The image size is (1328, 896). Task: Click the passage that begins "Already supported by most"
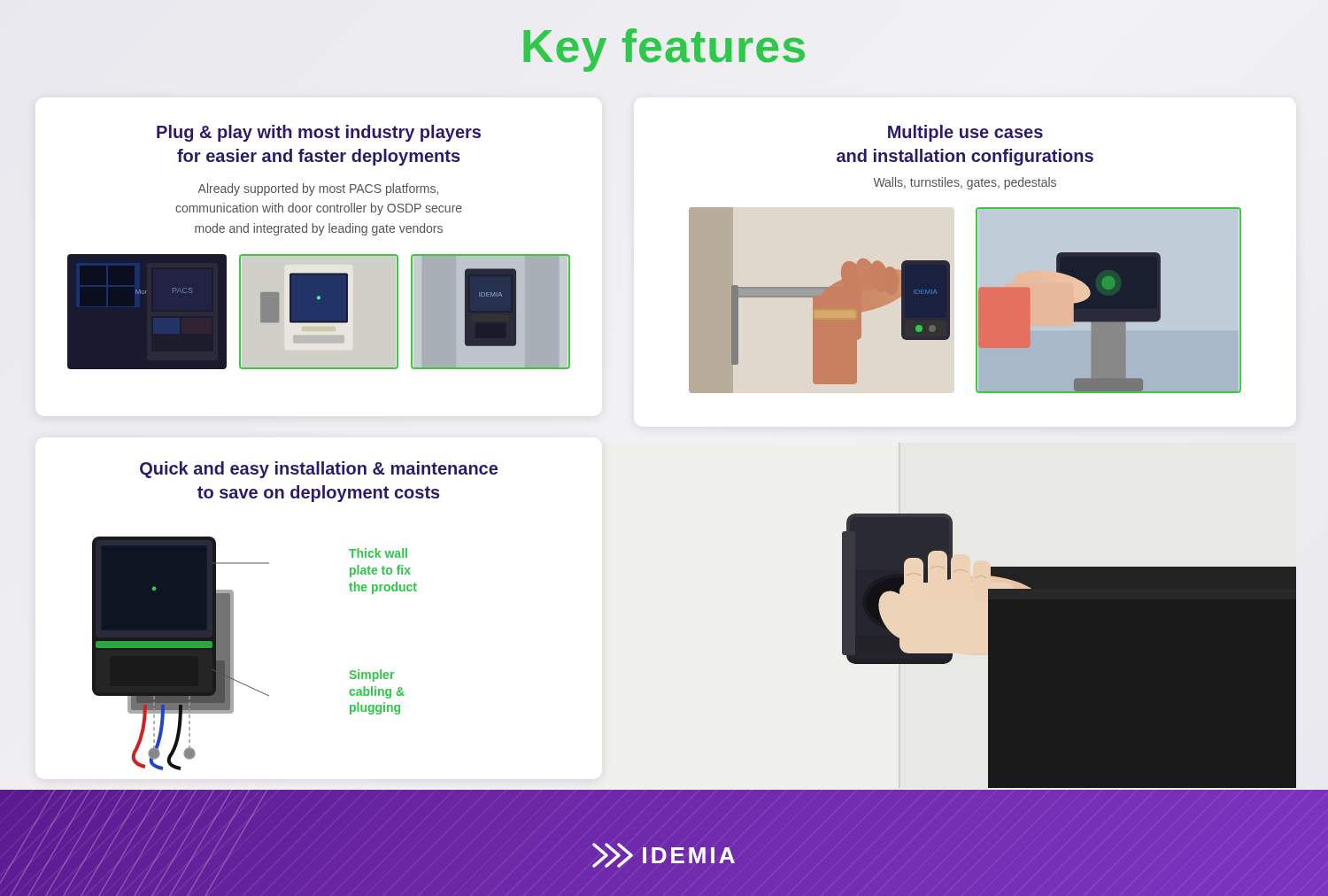point(319,208)
